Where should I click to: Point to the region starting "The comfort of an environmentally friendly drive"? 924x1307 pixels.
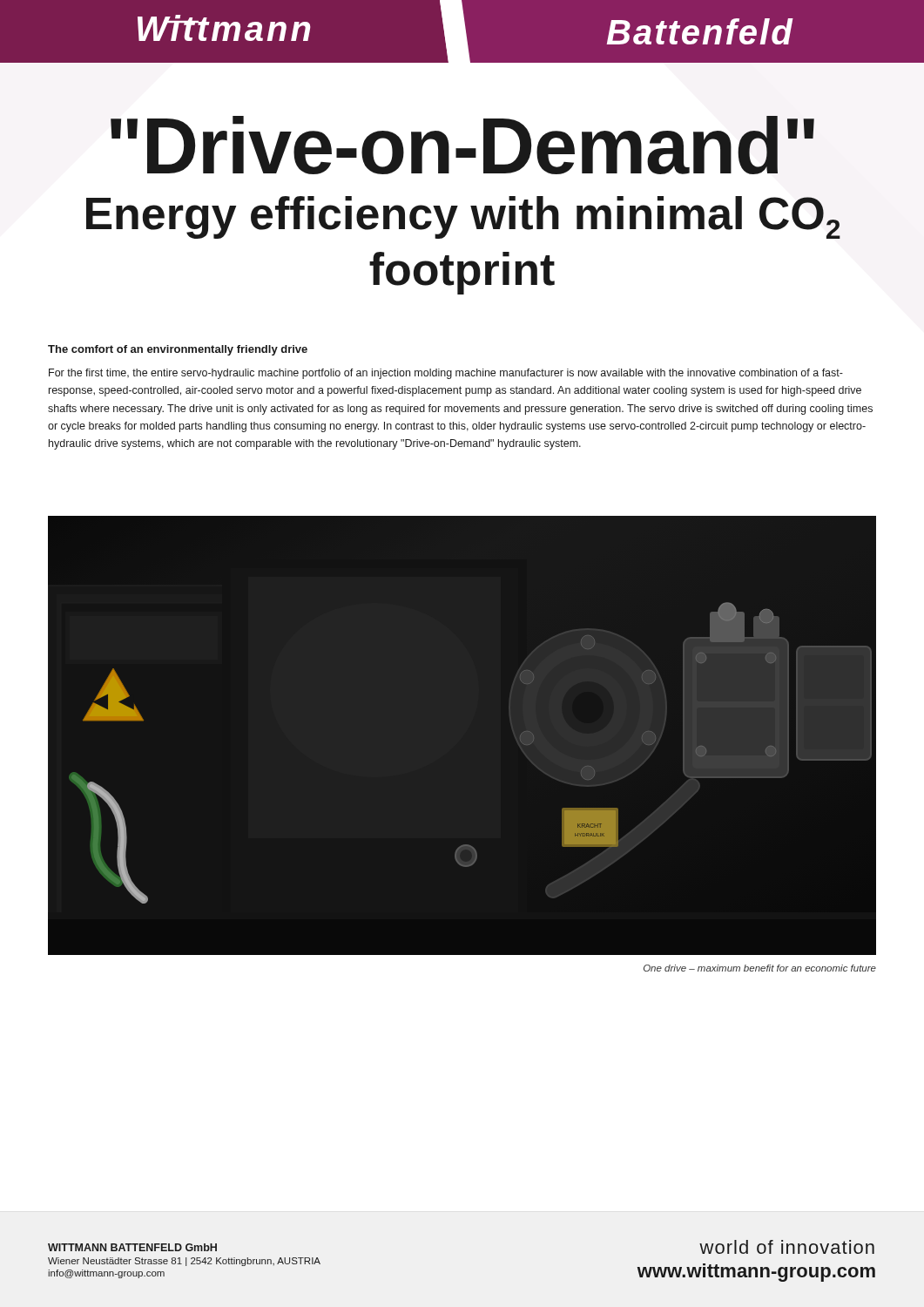[178, 350]
